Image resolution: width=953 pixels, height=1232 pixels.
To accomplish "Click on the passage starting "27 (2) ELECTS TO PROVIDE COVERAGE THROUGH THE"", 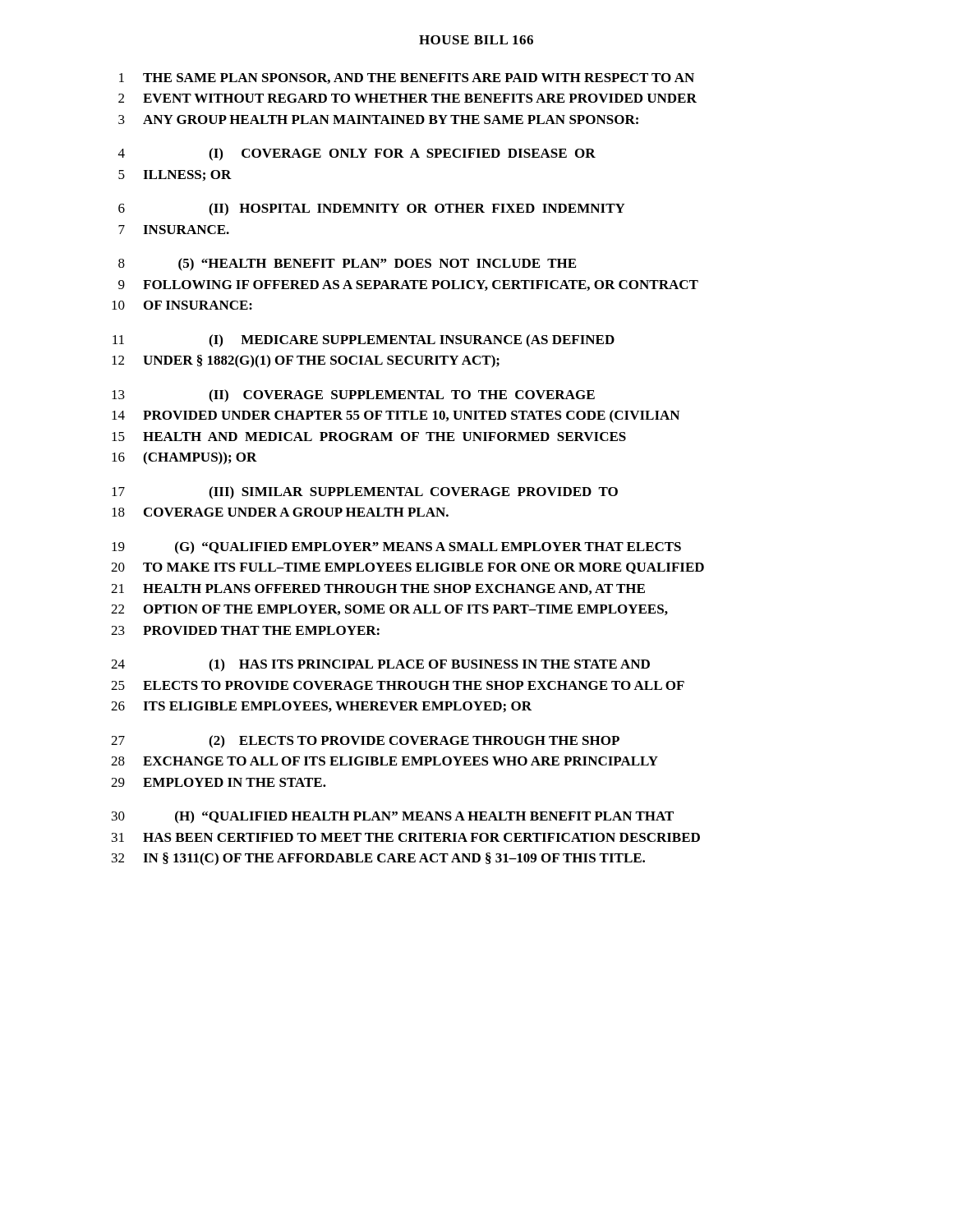I will [x=485, y=761].
